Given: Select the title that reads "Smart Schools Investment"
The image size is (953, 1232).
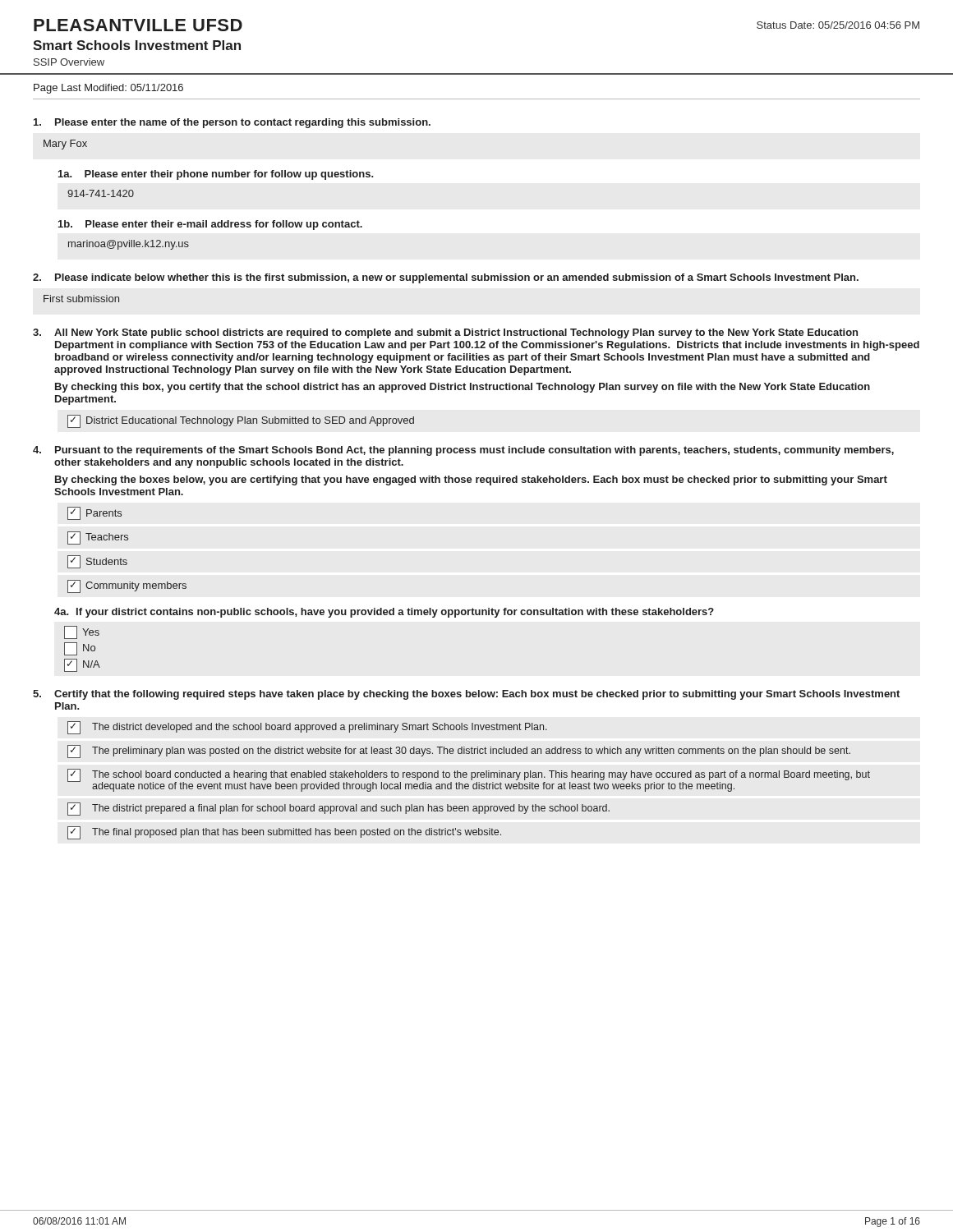Looking at the screenshot, I should [137, 46].
